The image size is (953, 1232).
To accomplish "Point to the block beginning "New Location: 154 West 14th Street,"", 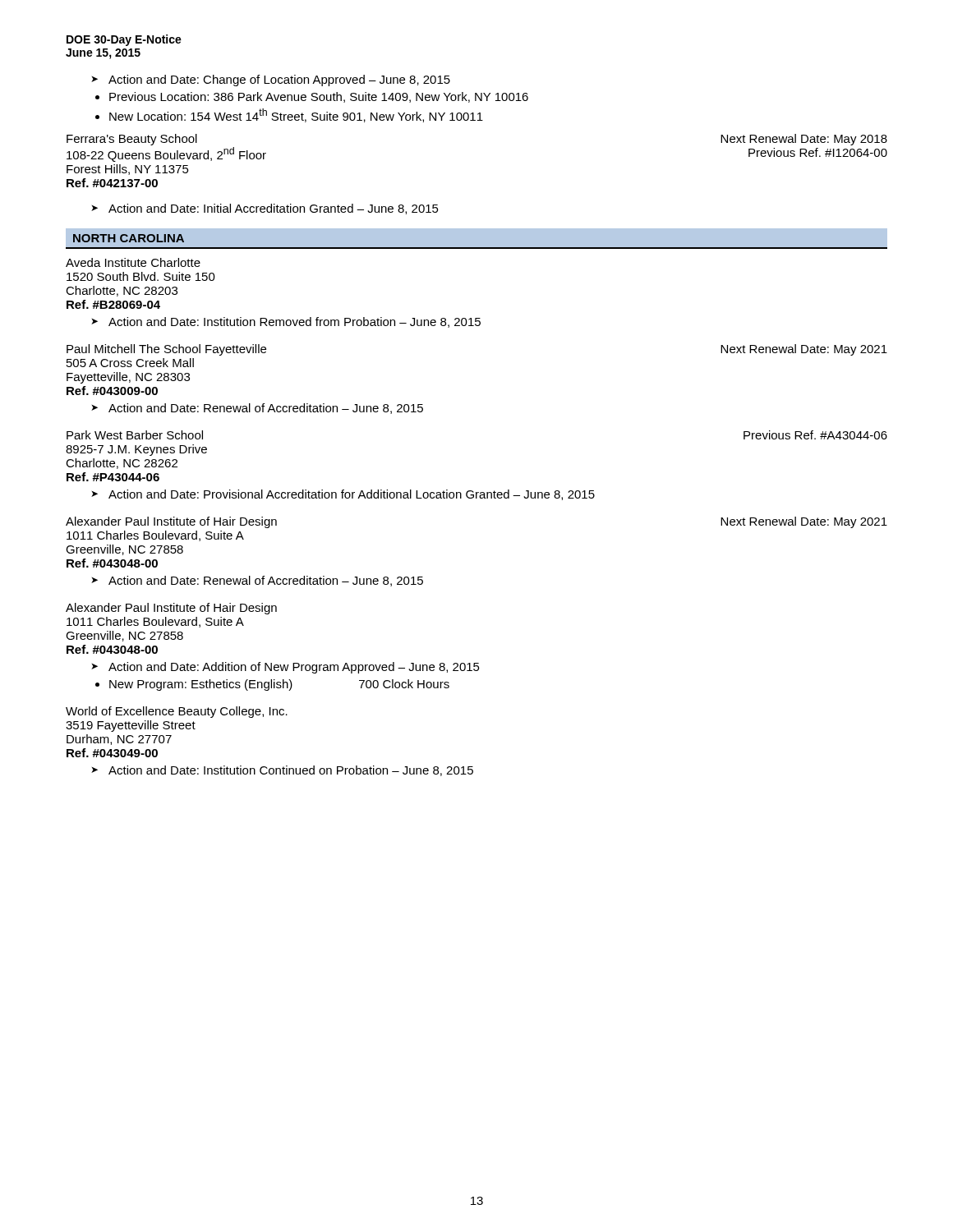I will click(x=489, y=115).
